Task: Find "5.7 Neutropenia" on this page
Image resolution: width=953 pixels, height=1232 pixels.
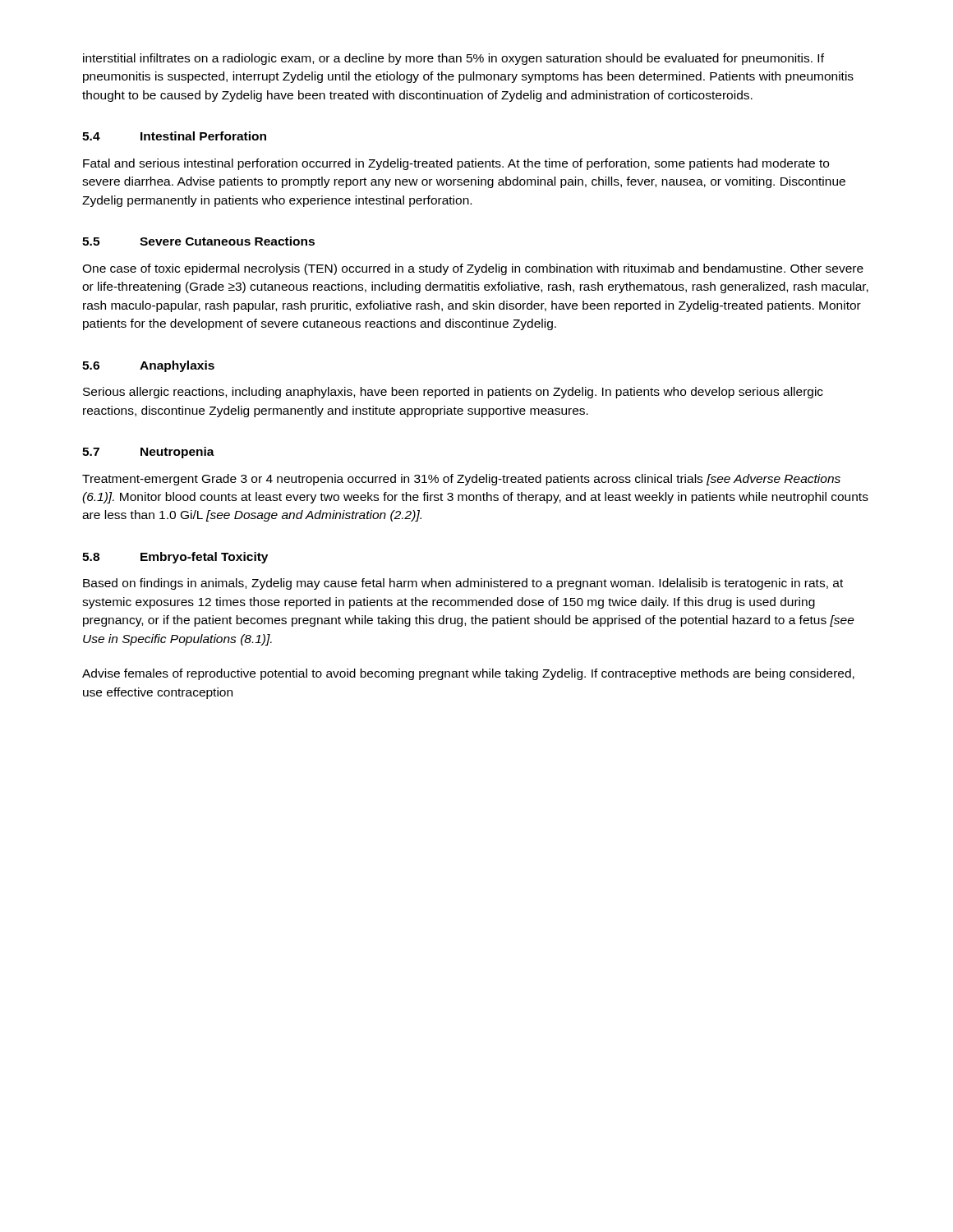Action: [x=148, y=452]
